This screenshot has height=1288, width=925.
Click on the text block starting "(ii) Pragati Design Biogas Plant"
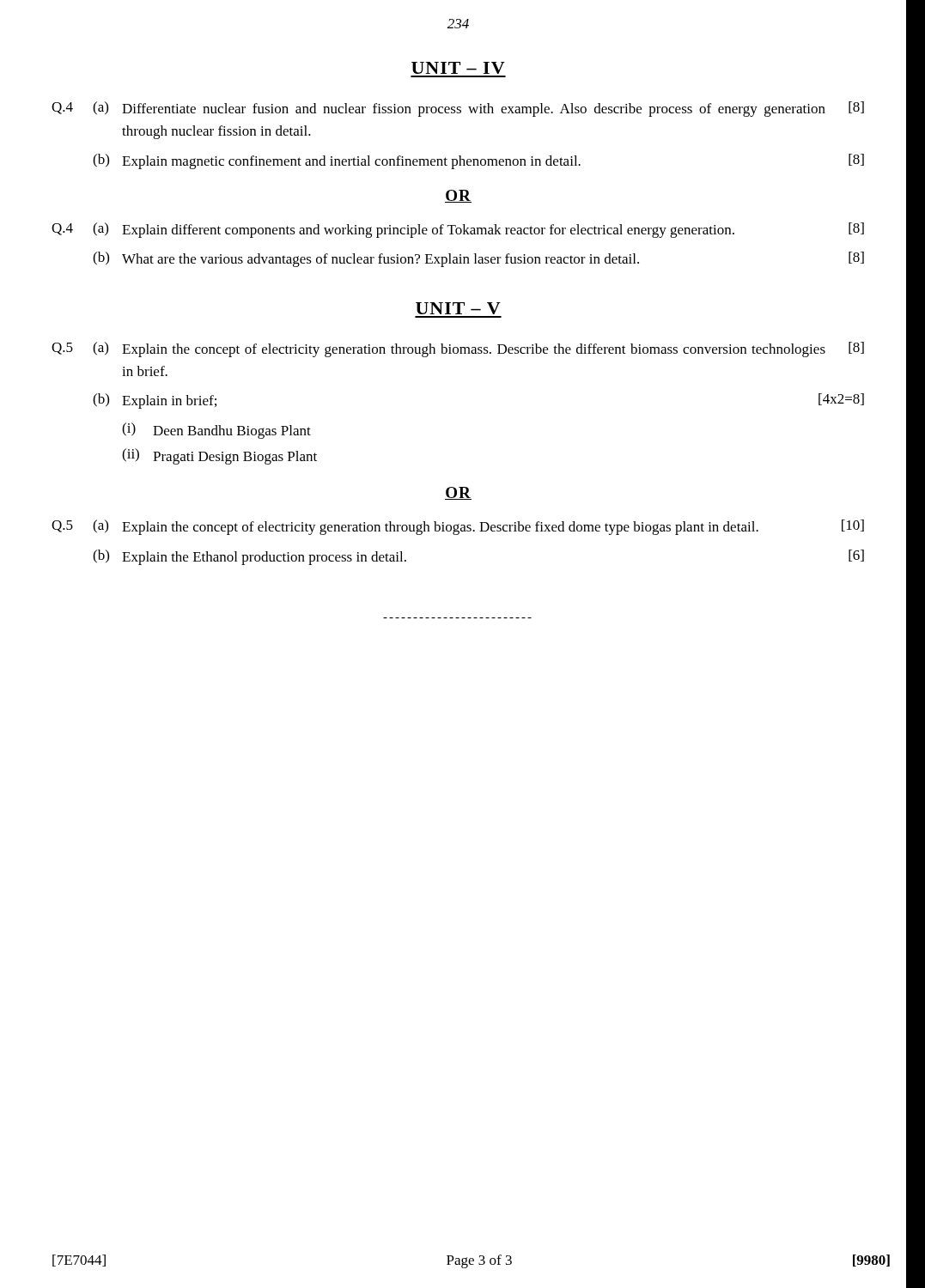pyautogui.click(x=219, y=456)
